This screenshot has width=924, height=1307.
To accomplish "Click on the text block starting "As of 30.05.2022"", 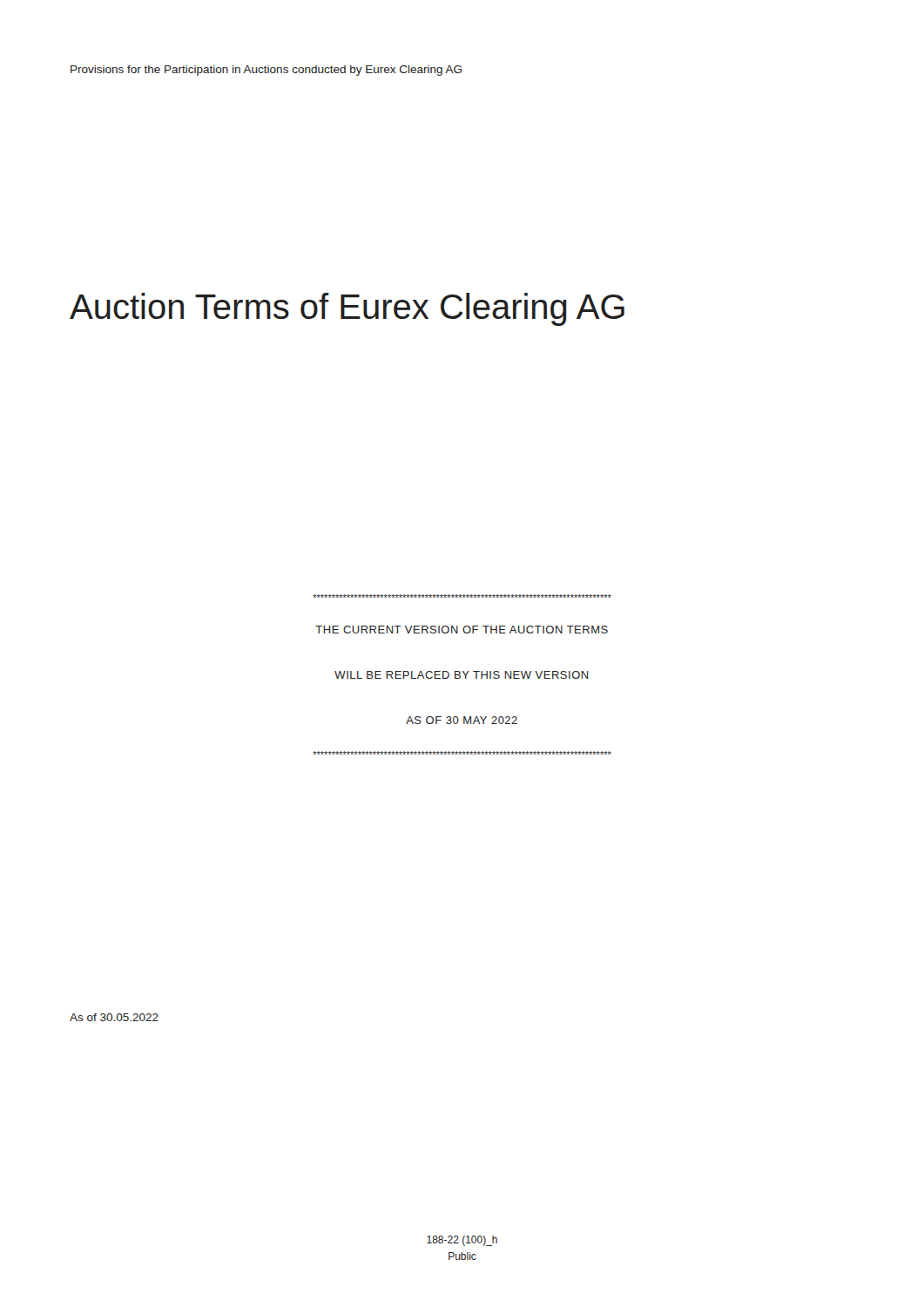I will 114,1017.
